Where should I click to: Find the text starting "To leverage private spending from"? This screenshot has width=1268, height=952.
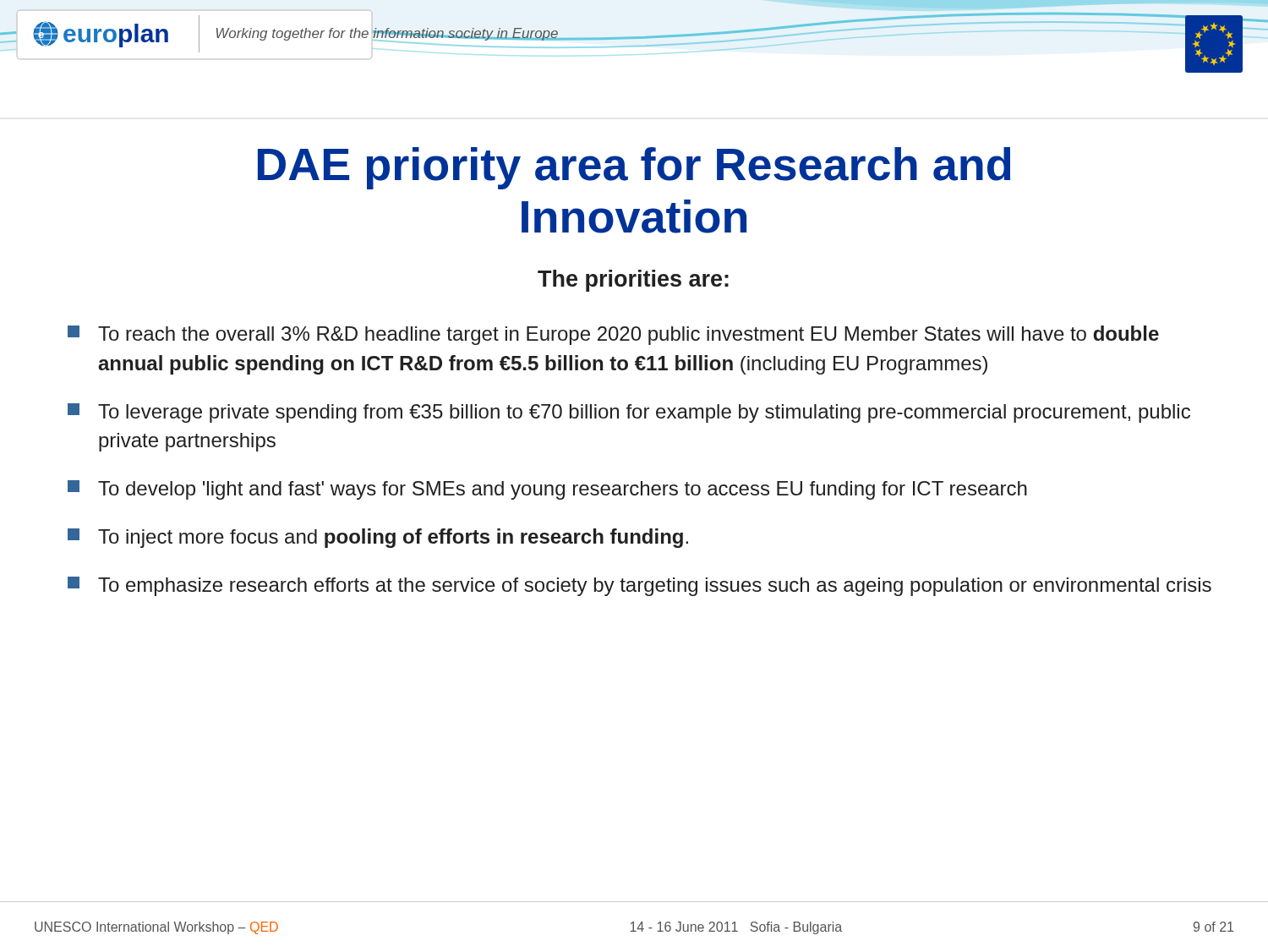click(647, 426)
